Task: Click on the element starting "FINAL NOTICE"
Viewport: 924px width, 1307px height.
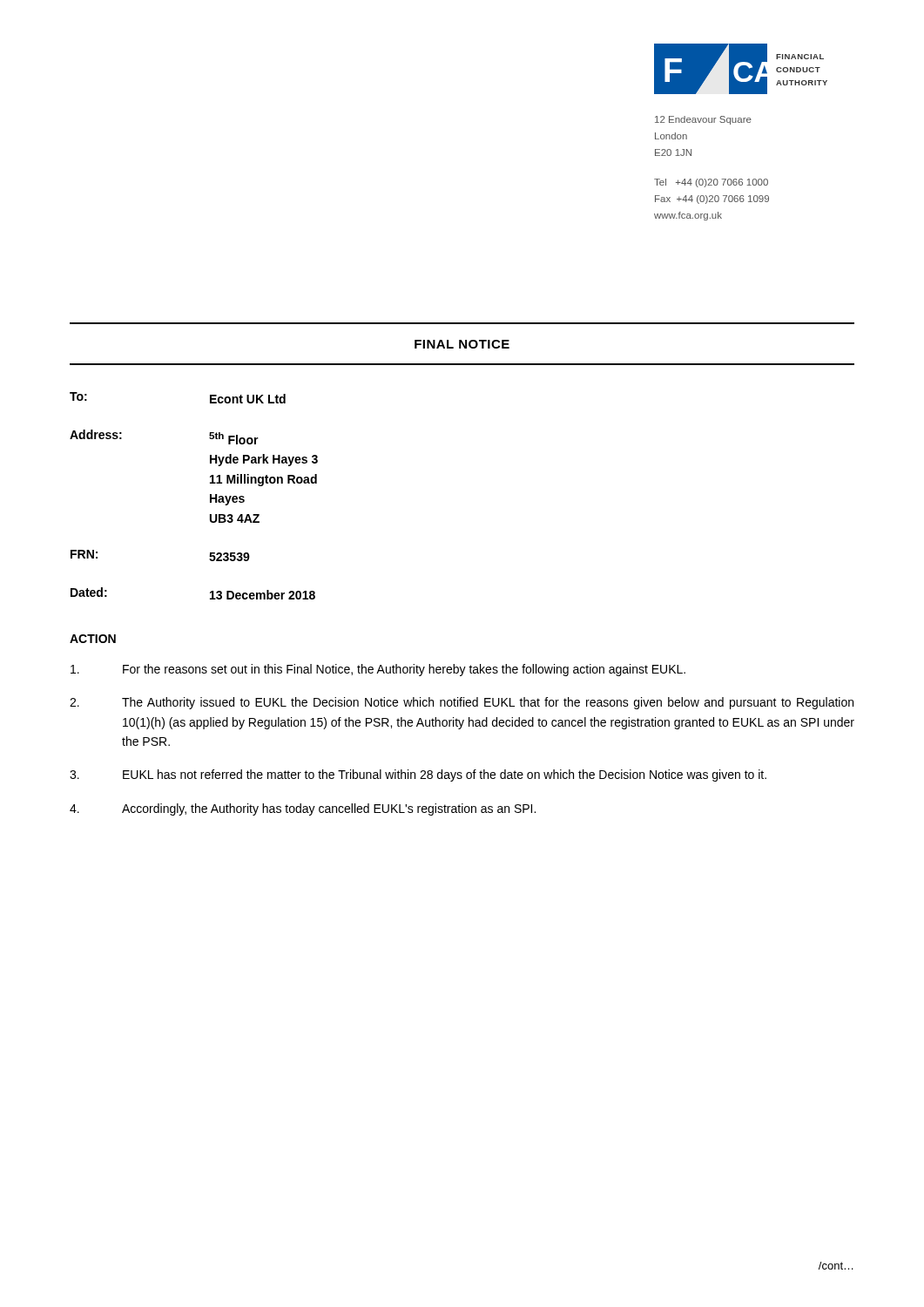Action: coord(462,344)
